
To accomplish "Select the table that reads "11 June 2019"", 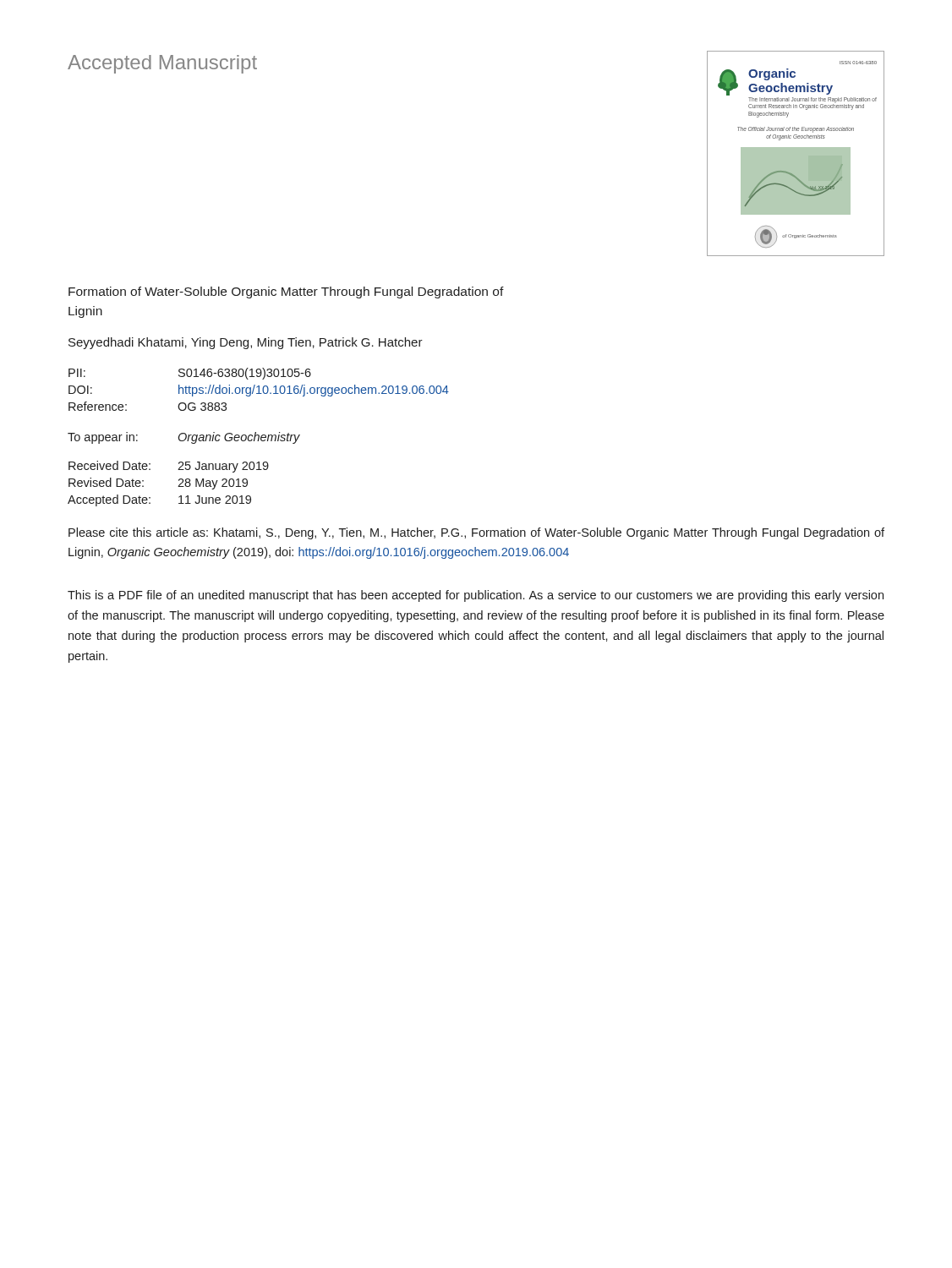I will 476,482.
